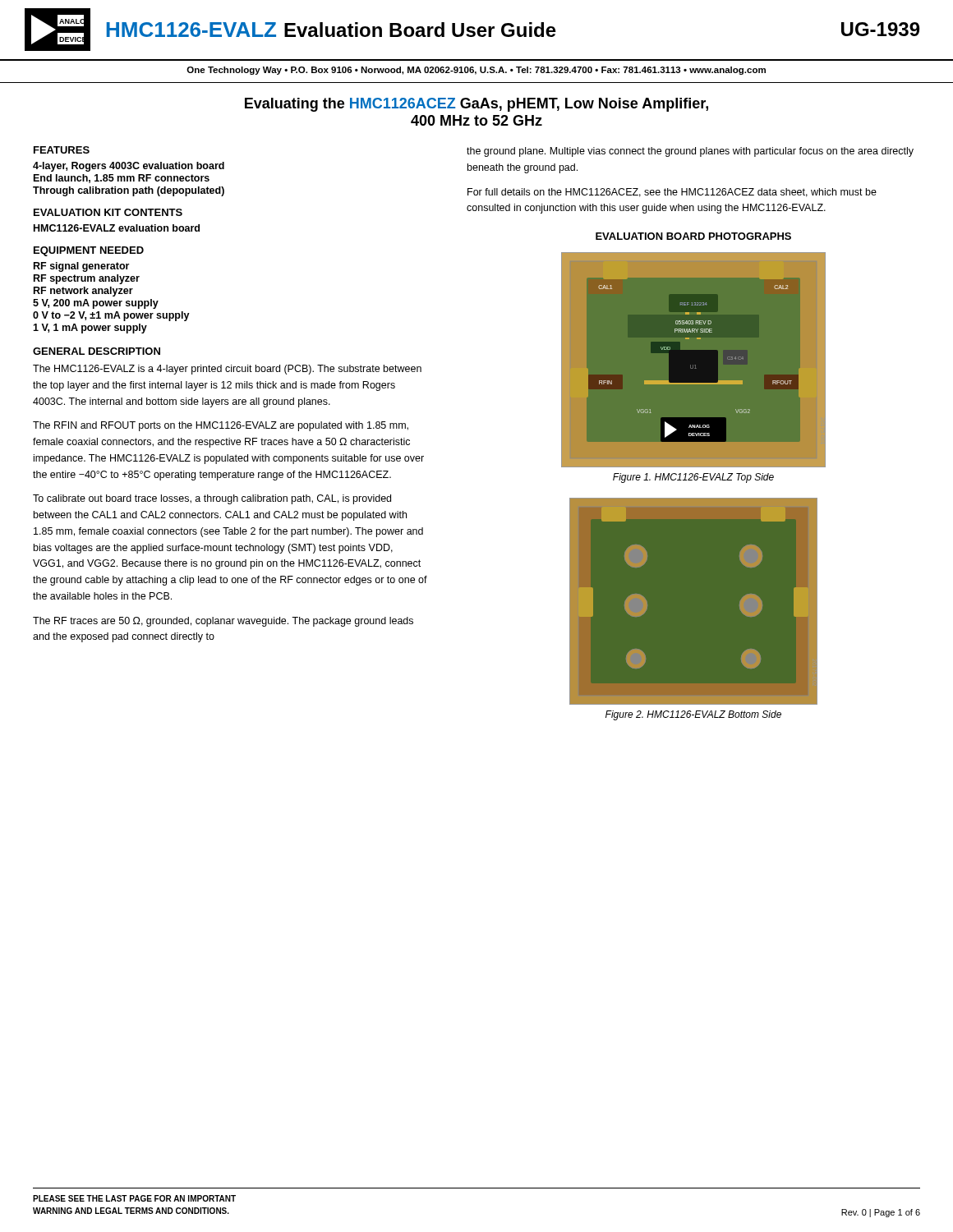Find the section header that reads "GENERAL DESCRIPTION"
This screenshot has height=1232, width=953.
tap(97, 351)
